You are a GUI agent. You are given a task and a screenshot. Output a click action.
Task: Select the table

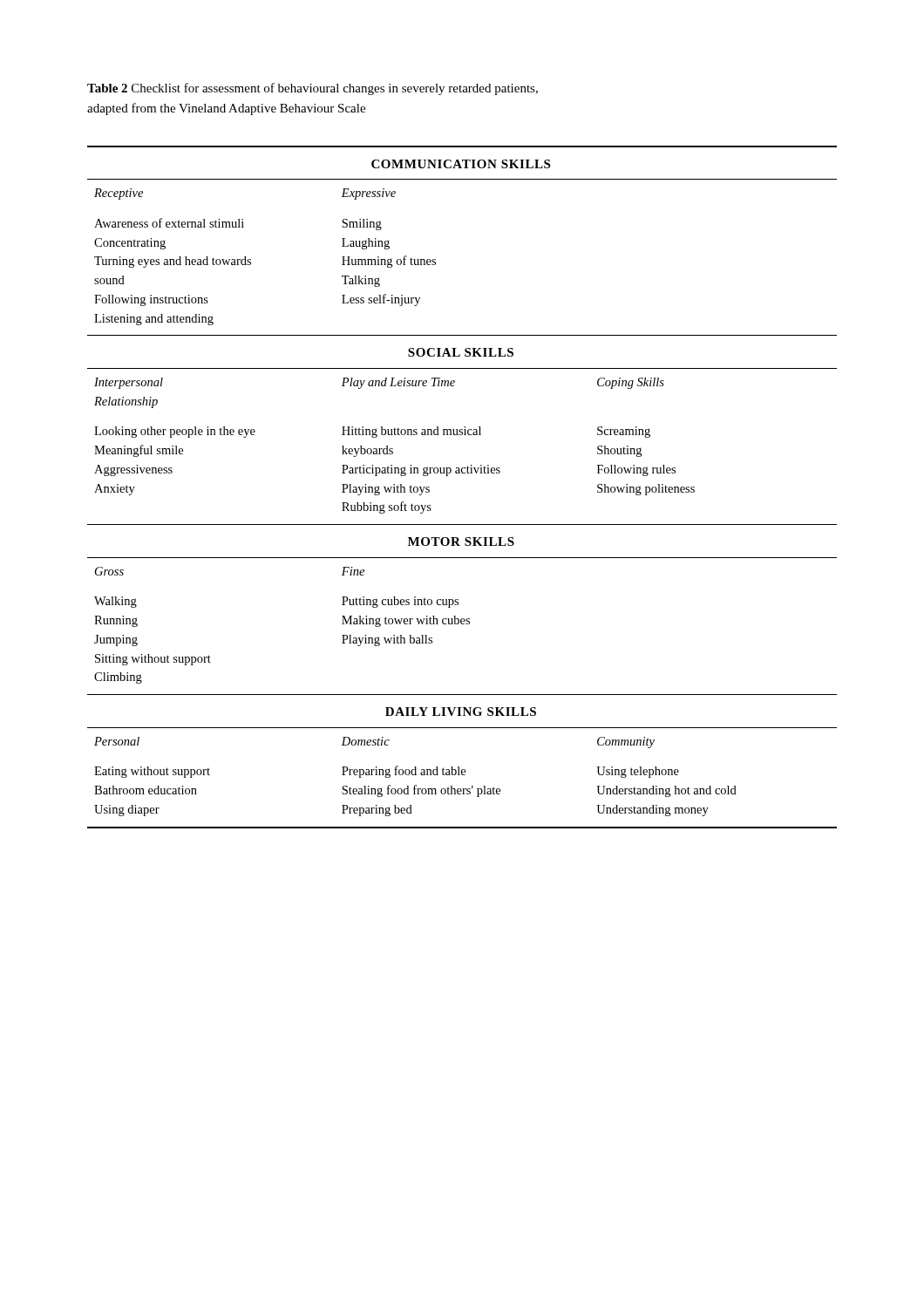tap(462, 487)
